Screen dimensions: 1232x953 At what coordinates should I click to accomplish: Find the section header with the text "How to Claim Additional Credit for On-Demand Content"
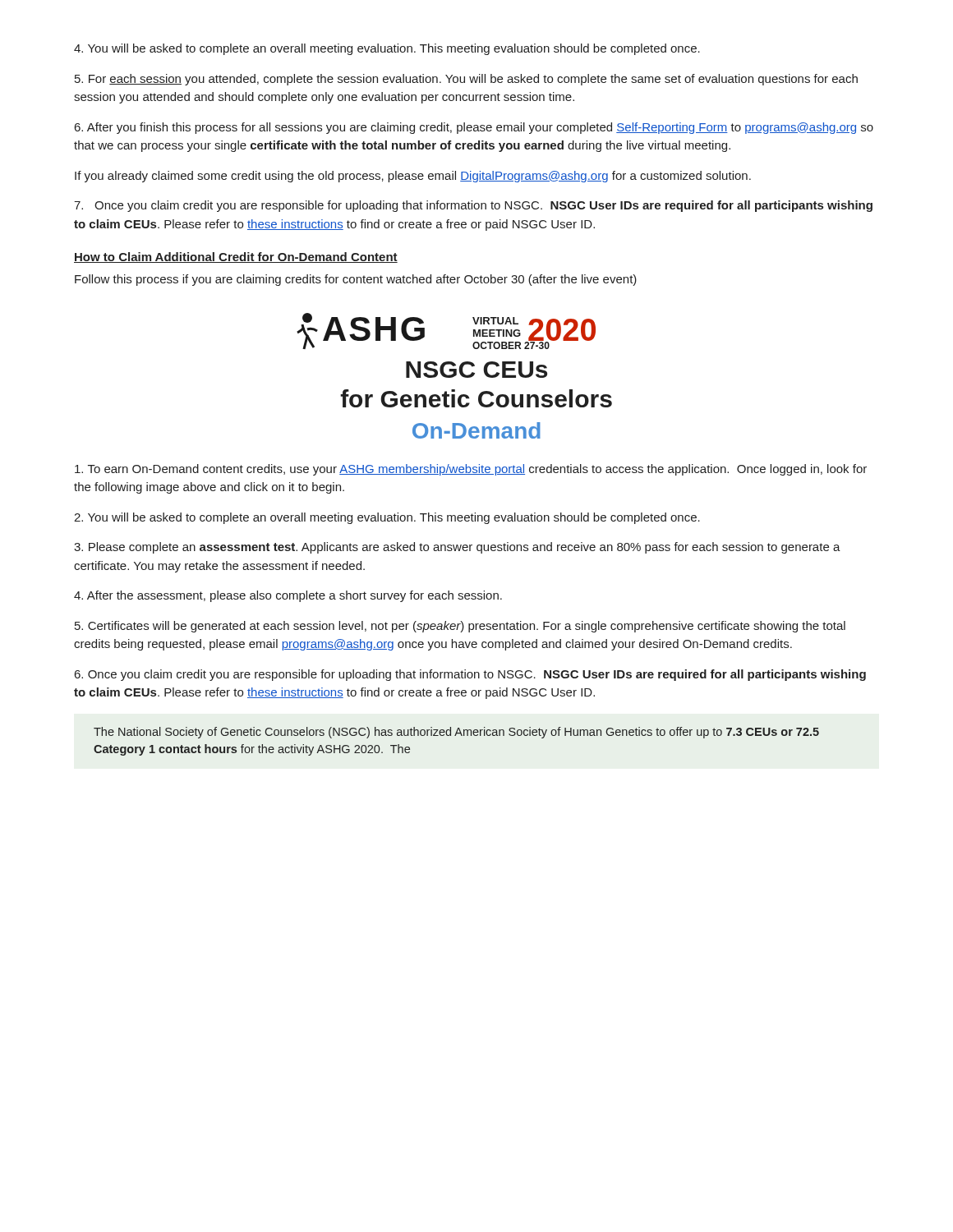coord(476,267)
